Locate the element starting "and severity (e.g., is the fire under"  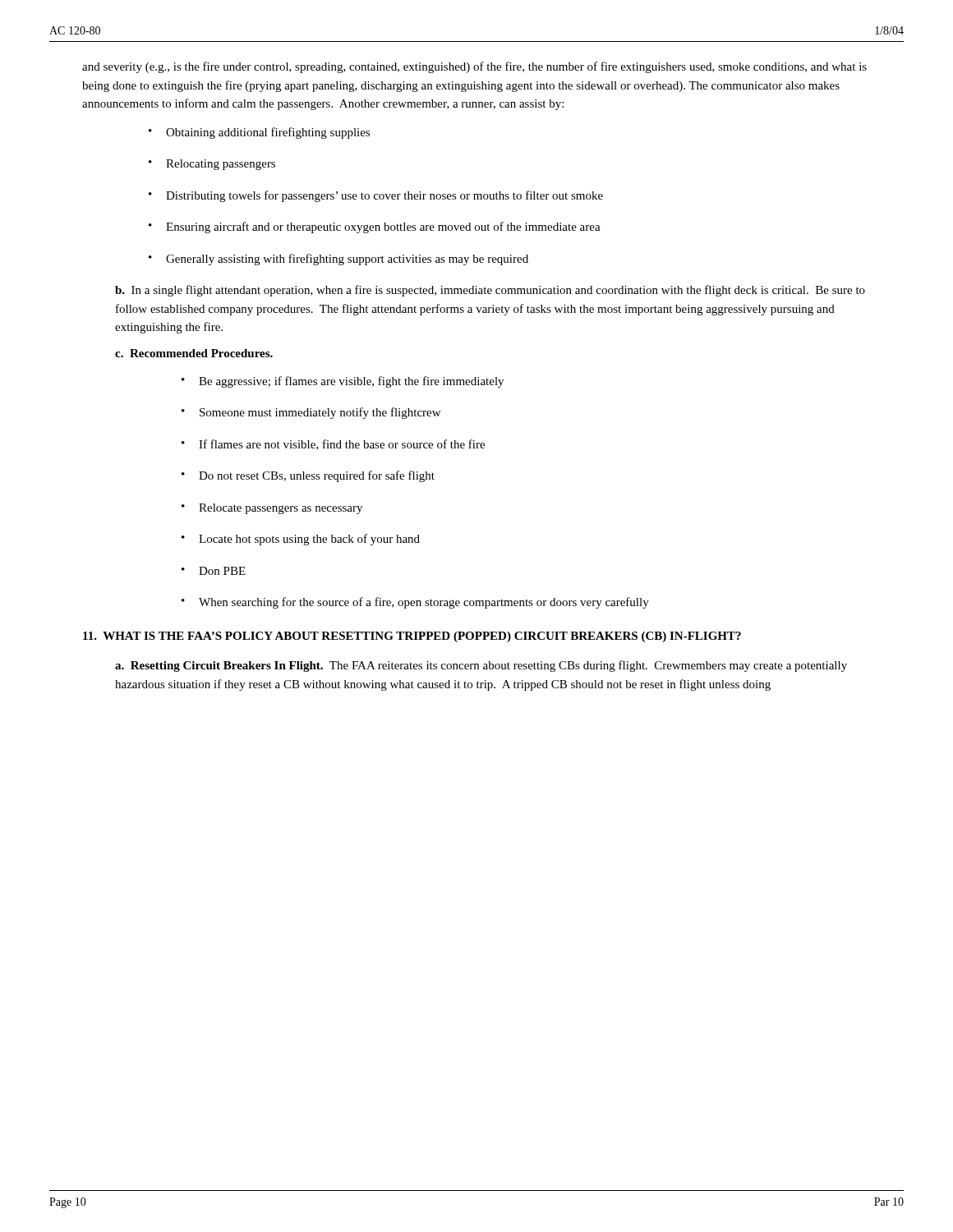click(474, 85)
